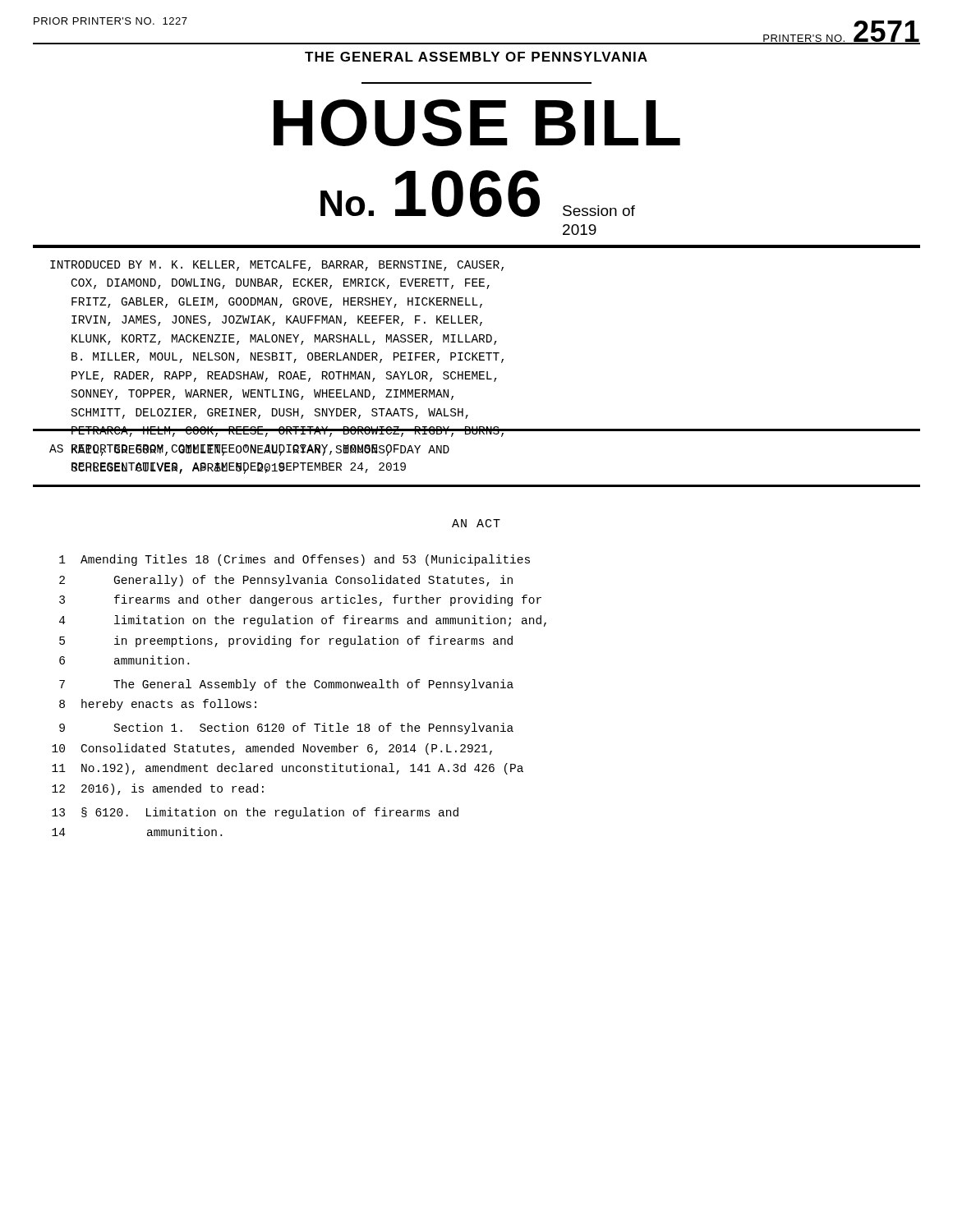This screenshot has width=953, height=1232.
Task: Click on the list item that reads "13 § 6120. Limitation on the regulation of"
Action: (x=468, y=813)
